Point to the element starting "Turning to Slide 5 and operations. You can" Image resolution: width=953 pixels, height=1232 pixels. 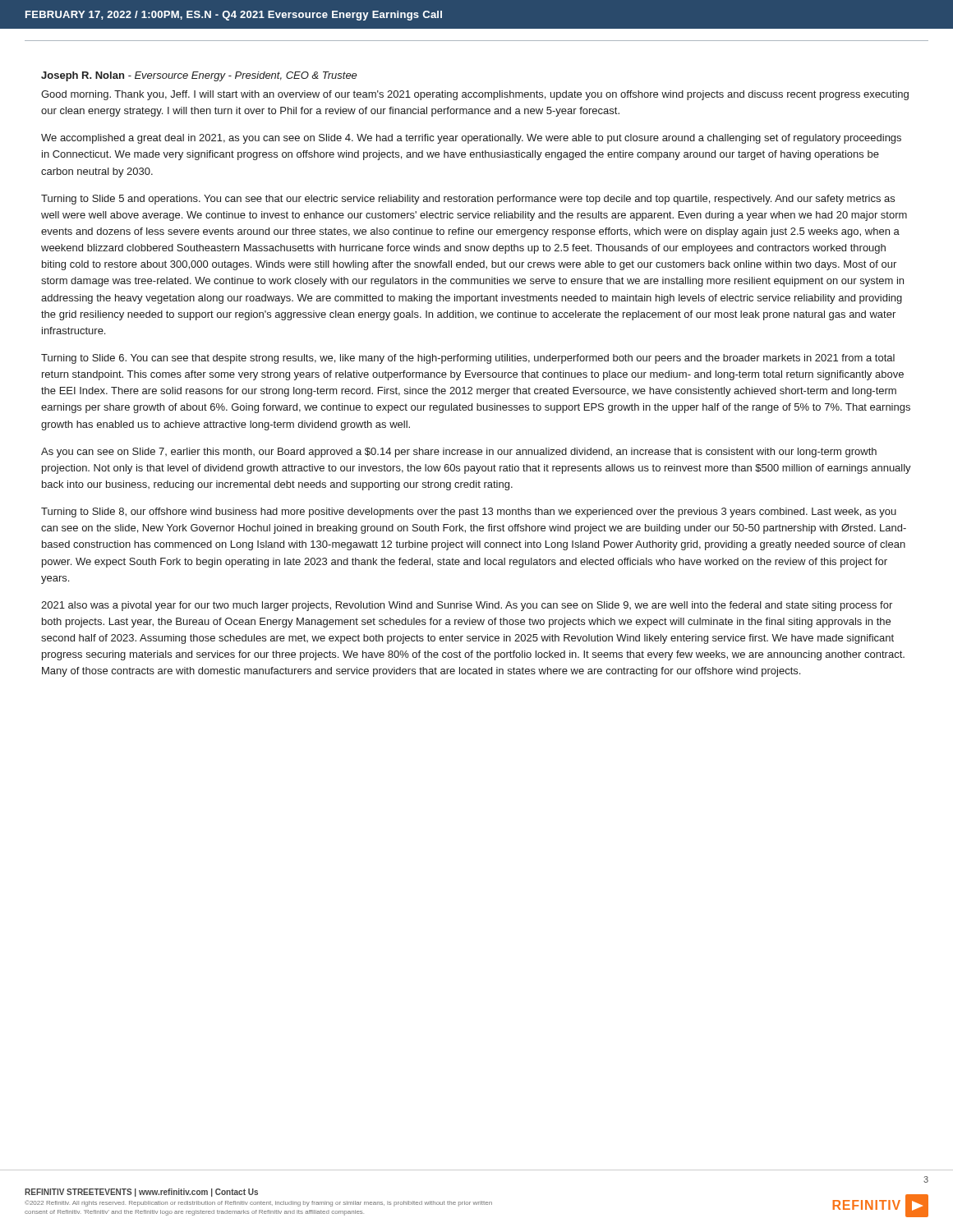click(474, 264)
